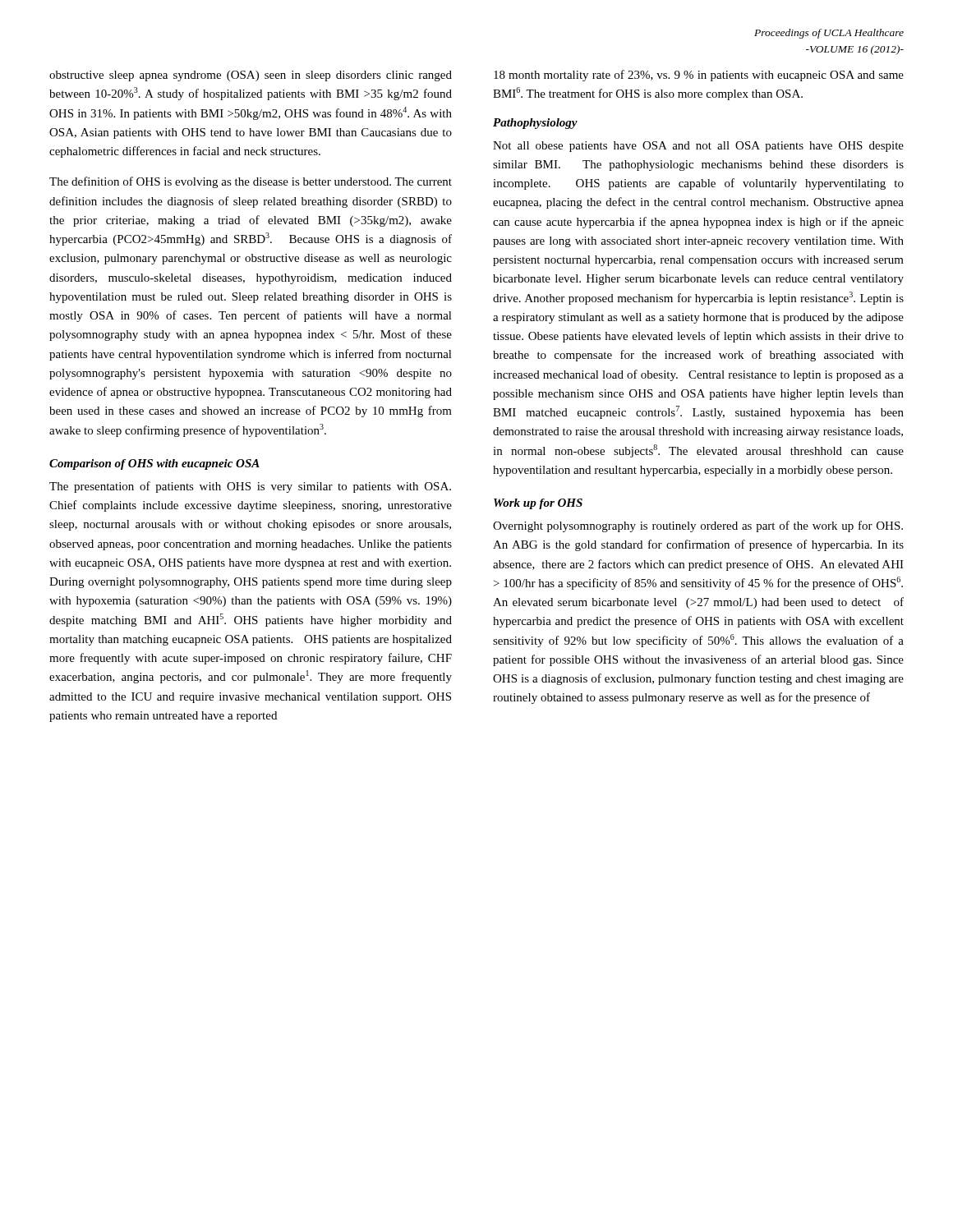Find the text starting "Comparison of OHS with eucapneic OSA"
The image size is (953, 1232).
pyautogui.click(x=155, y=463)
